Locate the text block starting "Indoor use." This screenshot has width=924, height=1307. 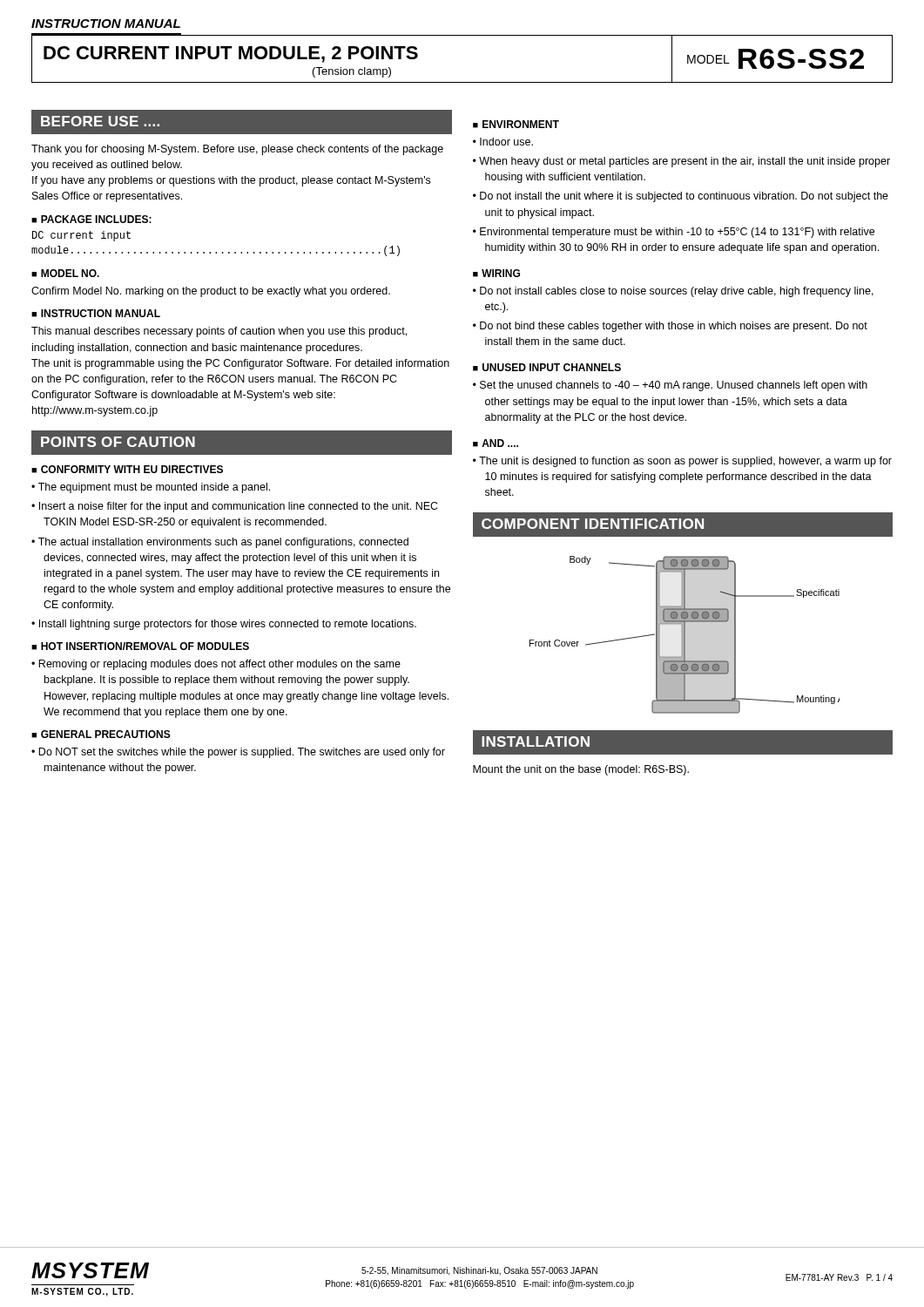507,142
